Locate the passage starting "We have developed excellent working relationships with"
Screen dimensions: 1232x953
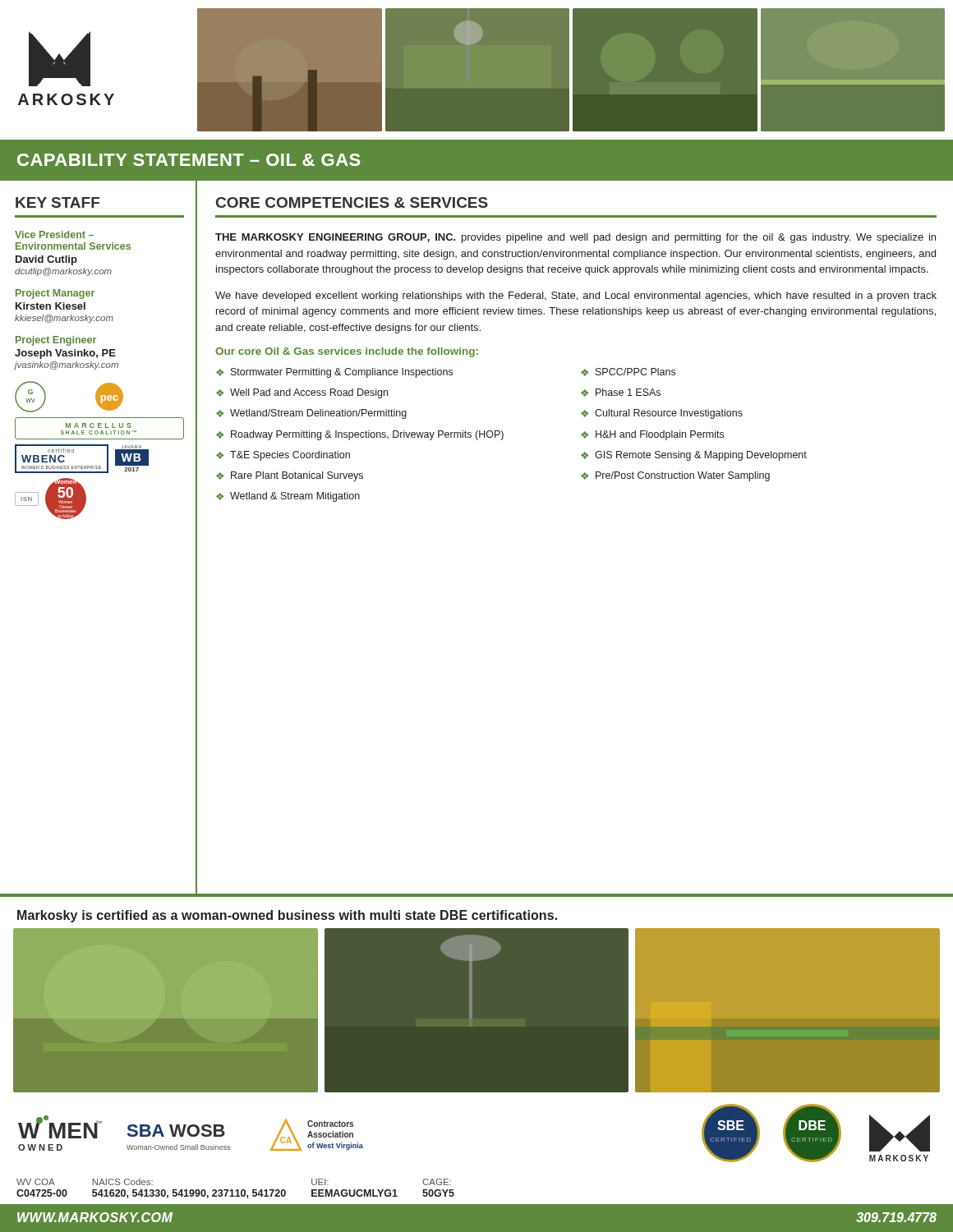point(576,311)
